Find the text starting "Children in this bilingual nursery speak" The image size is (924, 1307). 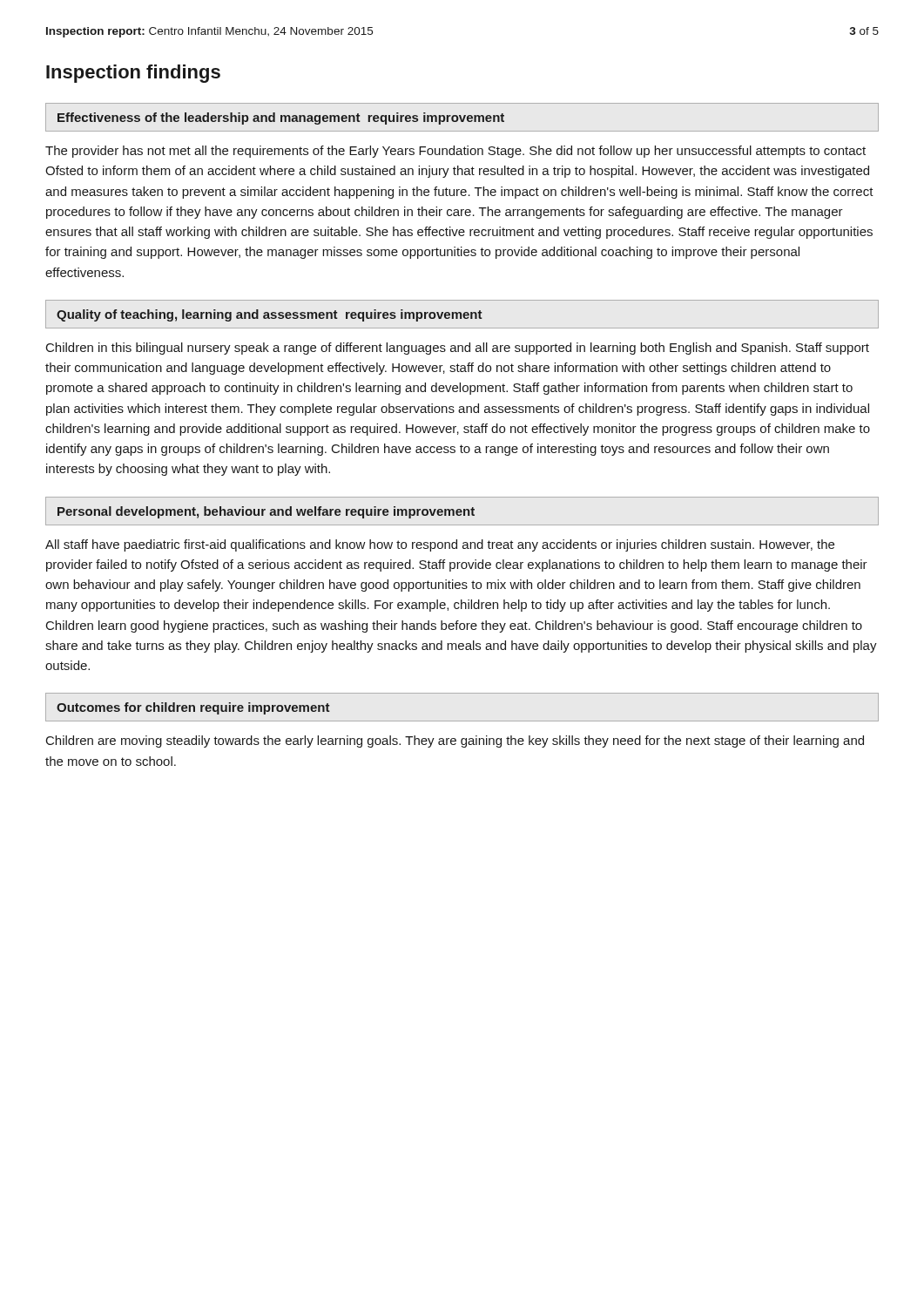(458, 408)
